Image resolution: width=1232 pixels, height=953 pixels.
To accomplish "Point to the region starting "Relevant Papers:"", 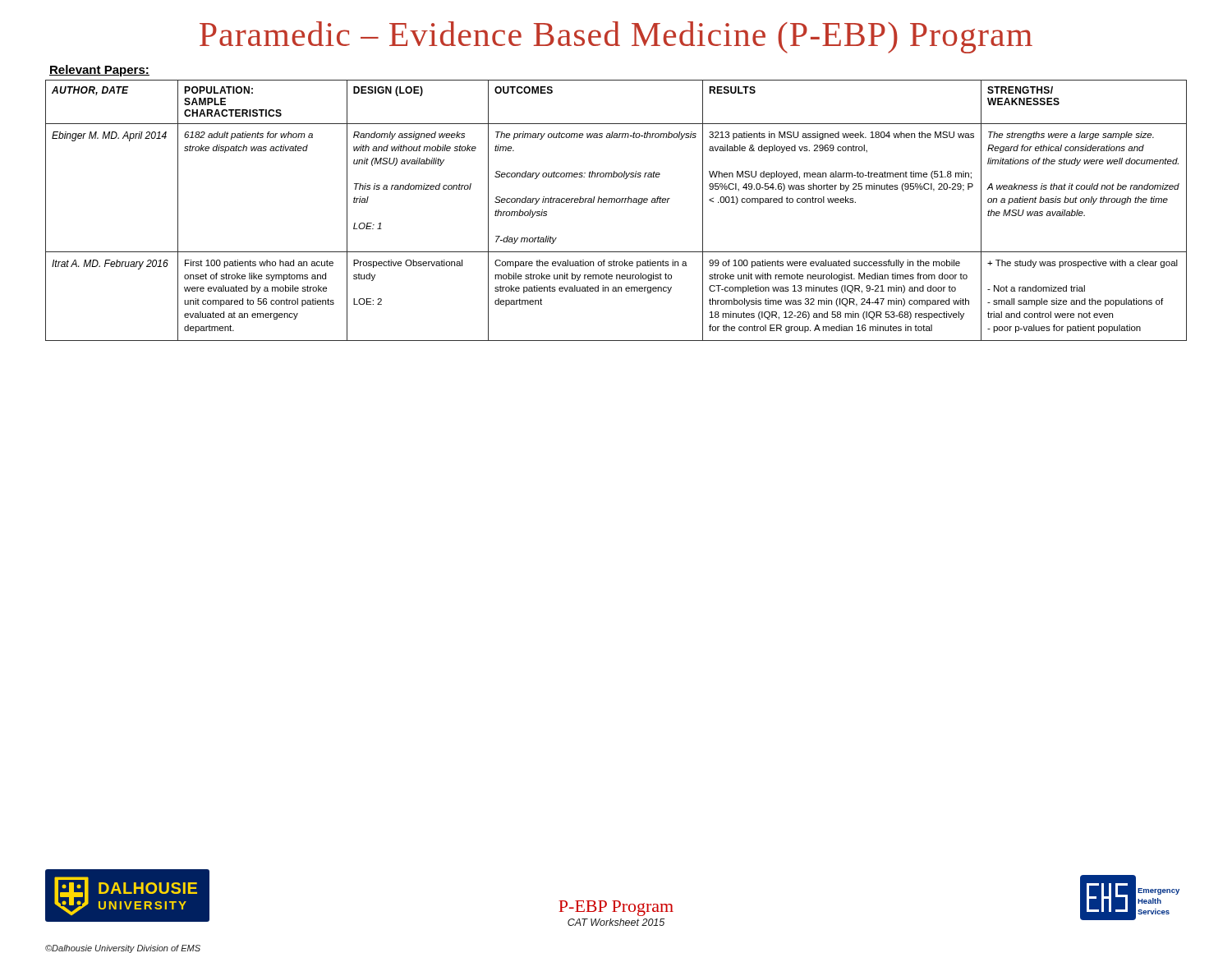I will (x=99, y=69).
